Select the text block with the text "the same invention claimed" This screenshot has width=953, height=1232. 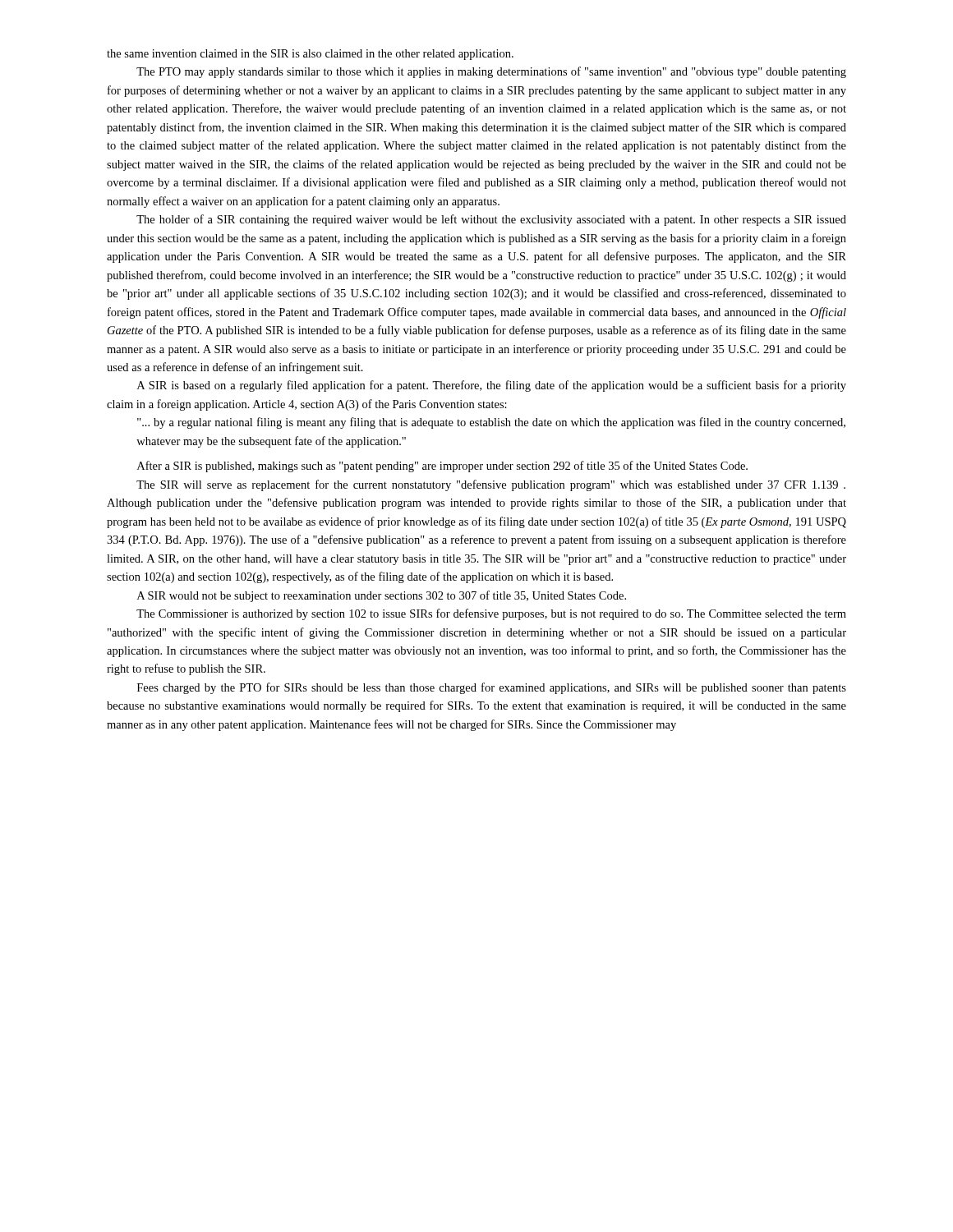(x=476, y=54)
